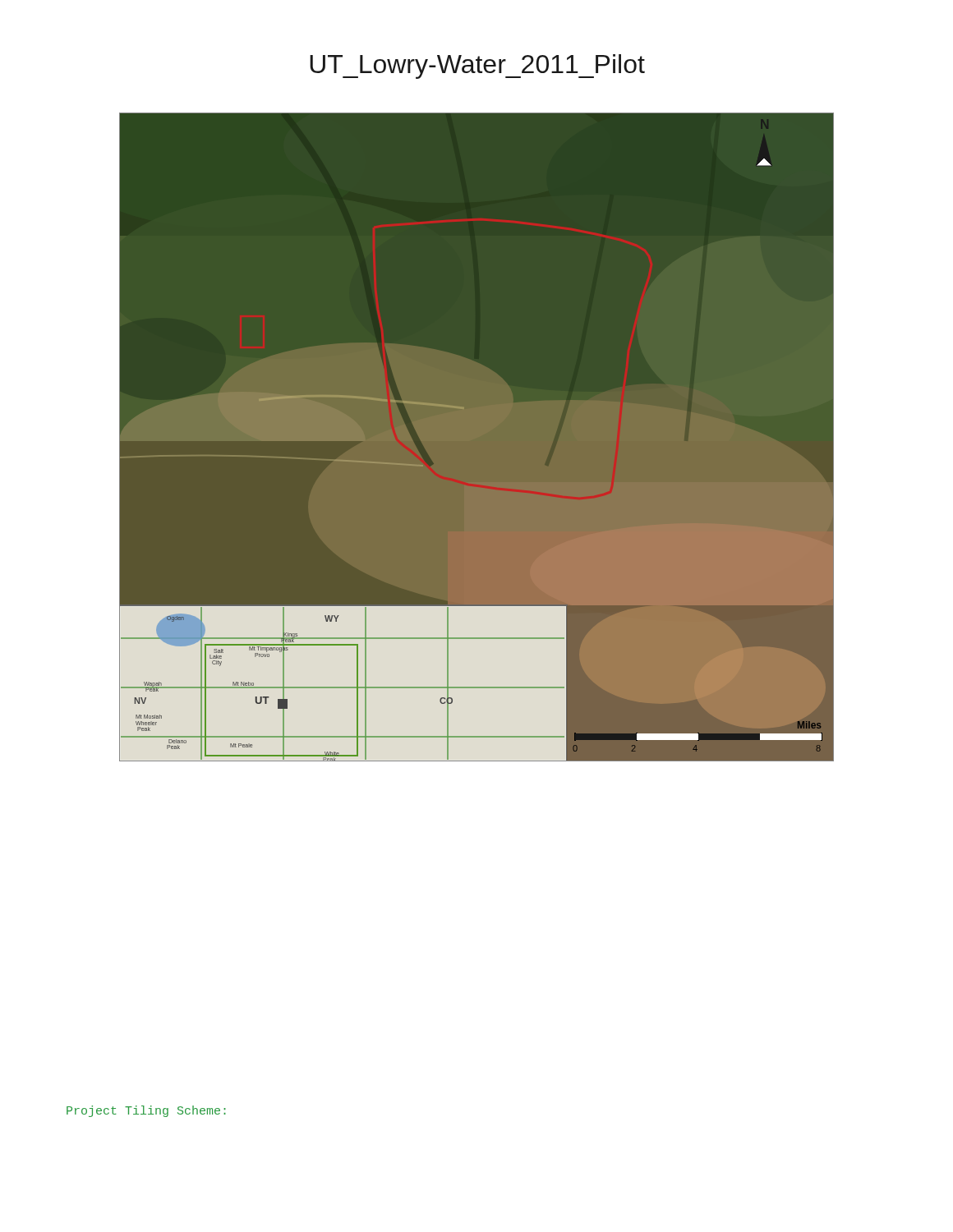The image size is (953, 1232).
Task: Locate the map
Action: [x=476, y=437]
